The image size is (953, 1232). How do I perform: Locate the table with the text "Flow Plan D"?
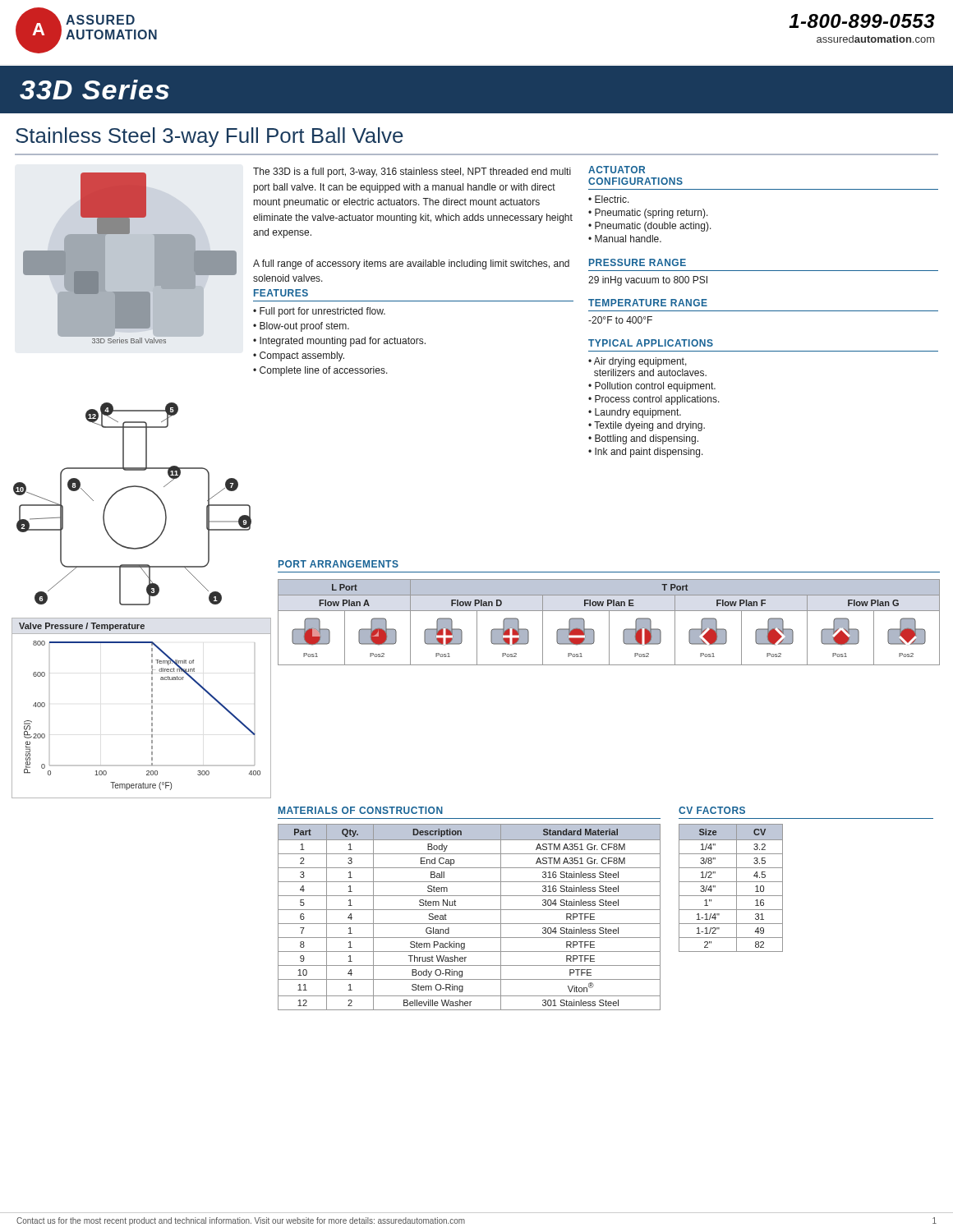(x=609, y=622)
